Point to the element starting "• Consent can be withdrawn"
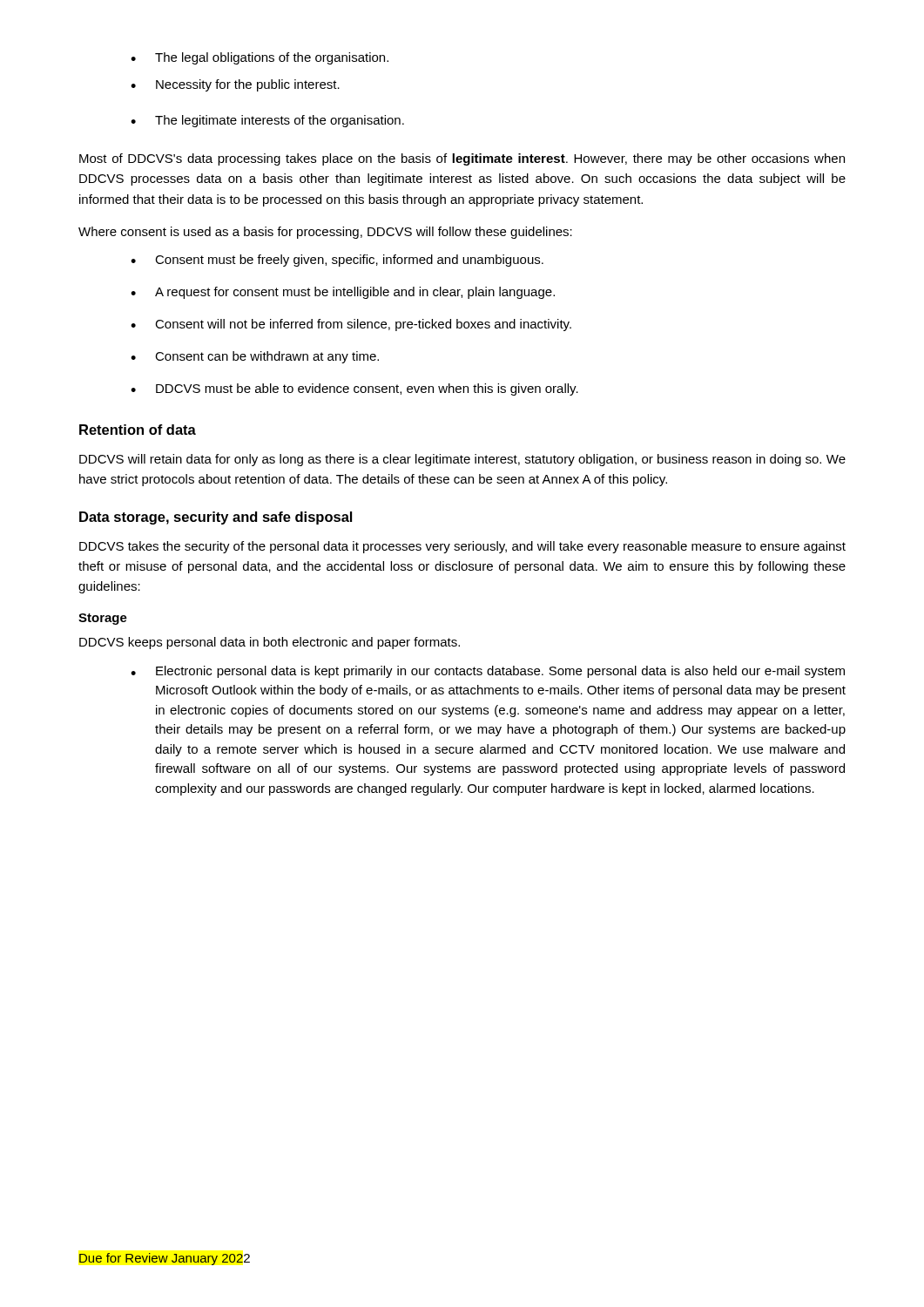This screenshot has width=924, height=1307. point(255,357)
